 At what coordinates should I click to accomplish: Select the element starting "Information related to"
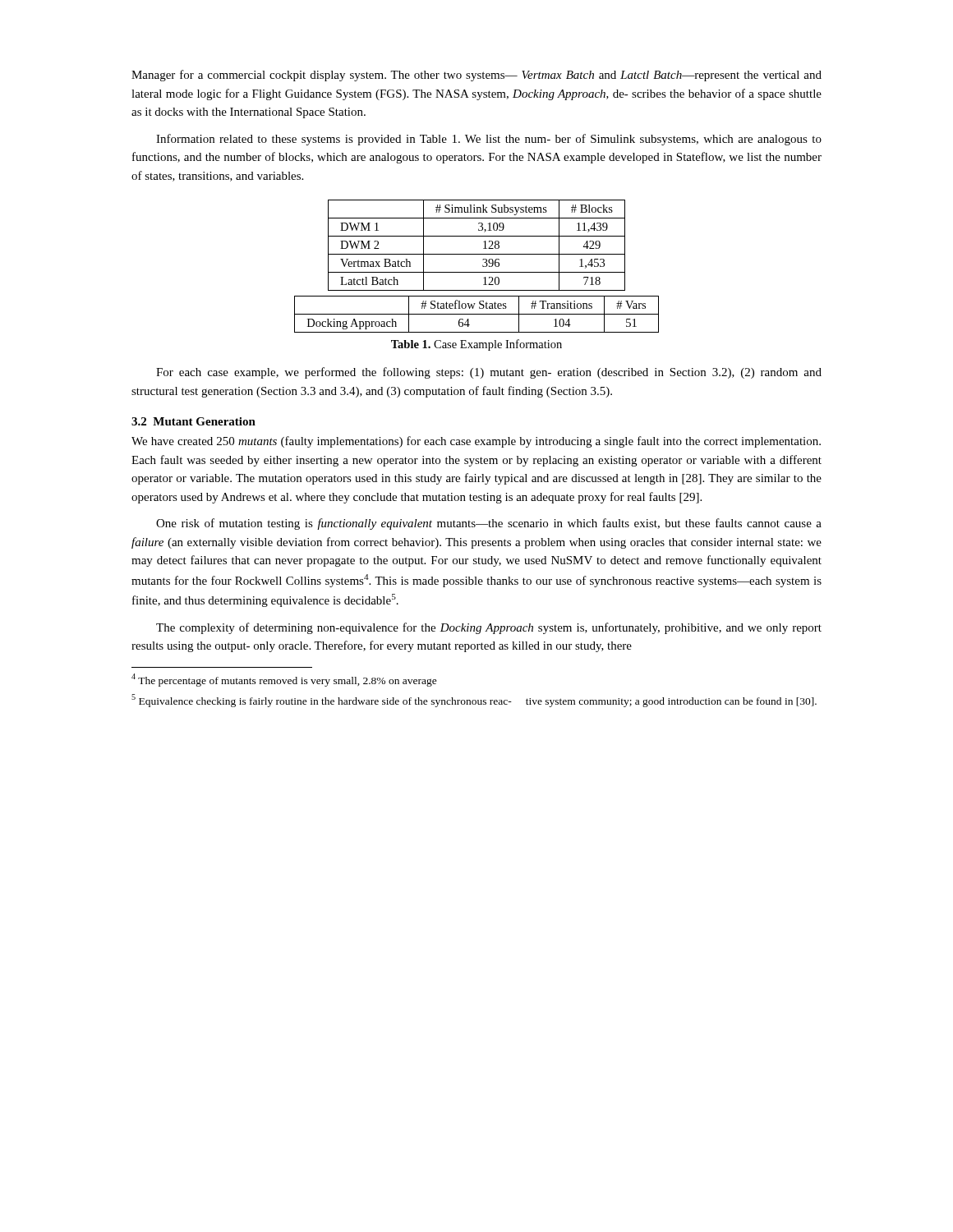[476, 157]
